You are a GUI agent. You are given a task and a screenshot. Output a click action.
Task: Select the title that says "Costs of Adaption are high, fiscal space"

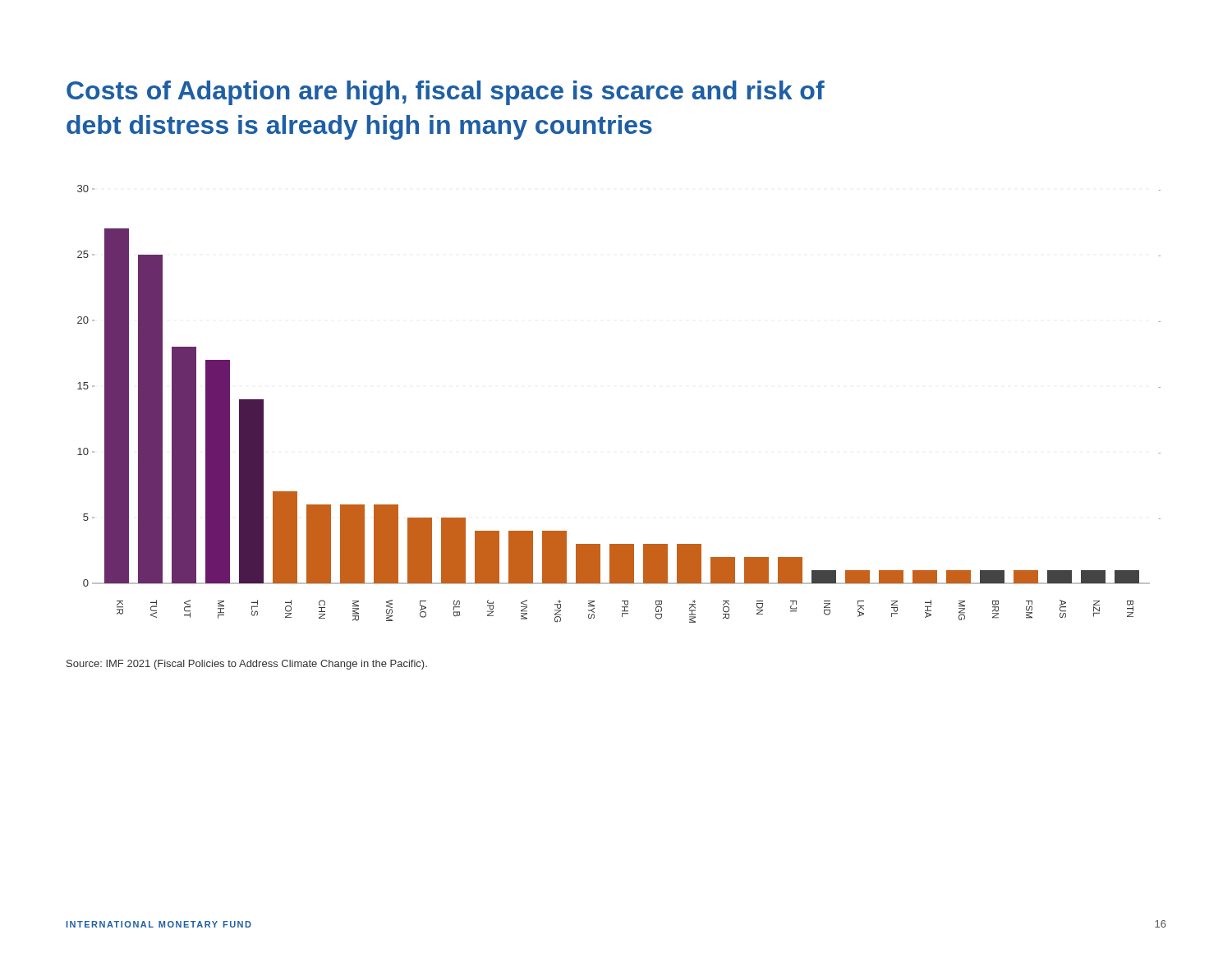click(445, 107)
